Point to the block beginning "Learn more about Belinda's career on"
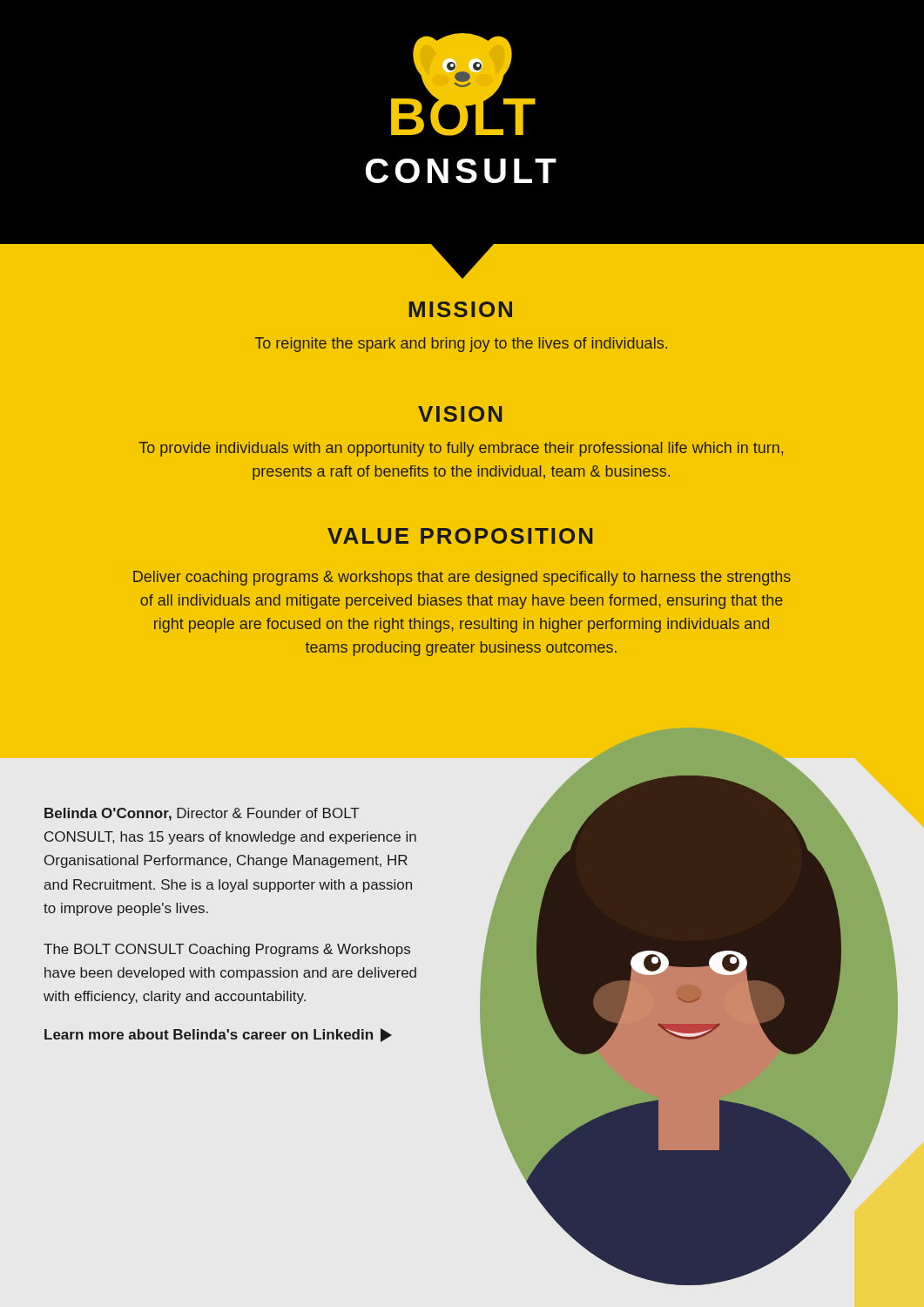The height and width of the screenshot is (1307, 924). point(218,1035)
